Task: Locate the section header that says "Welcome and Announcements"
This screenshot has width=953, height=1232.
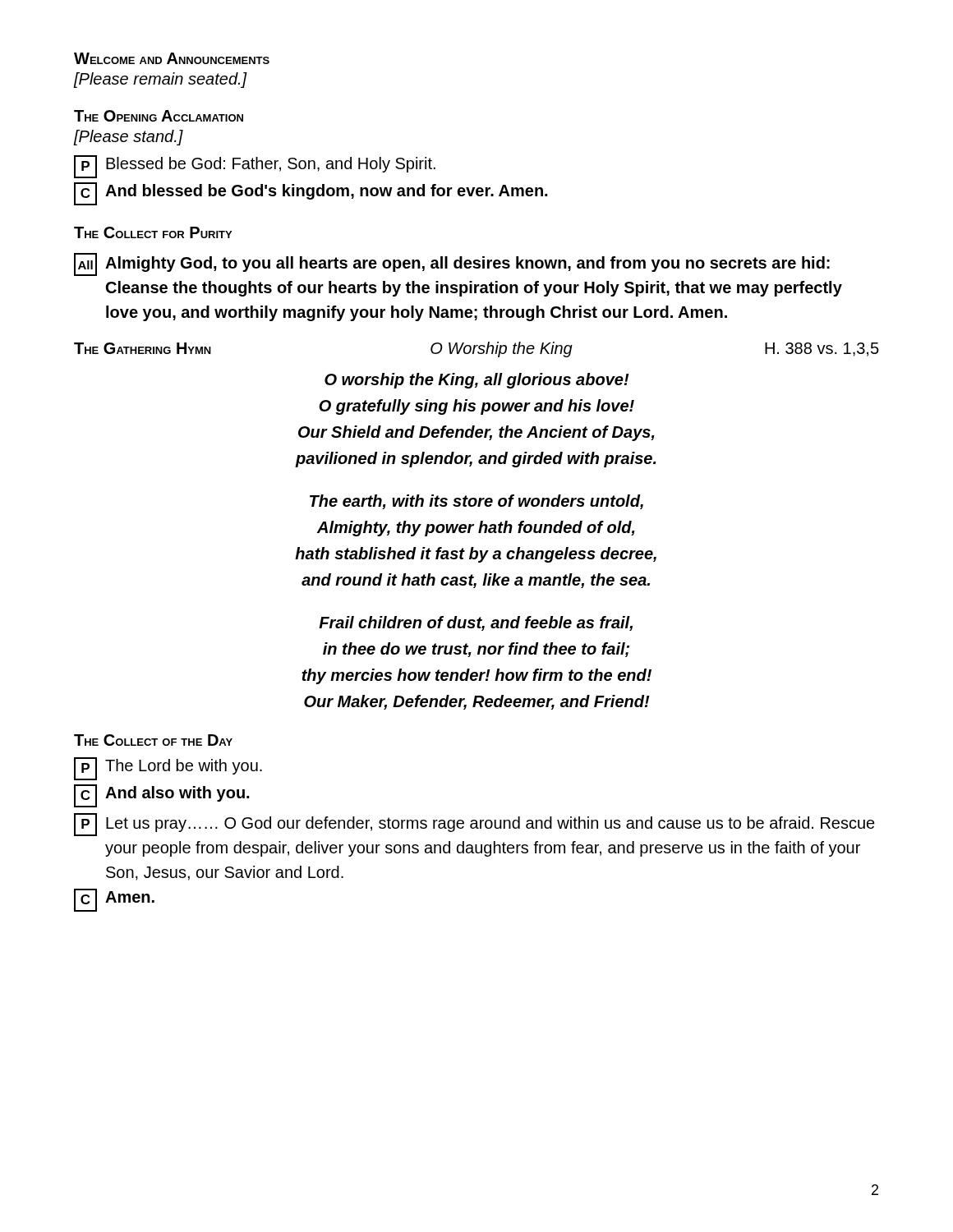Action: coord(172,58)
